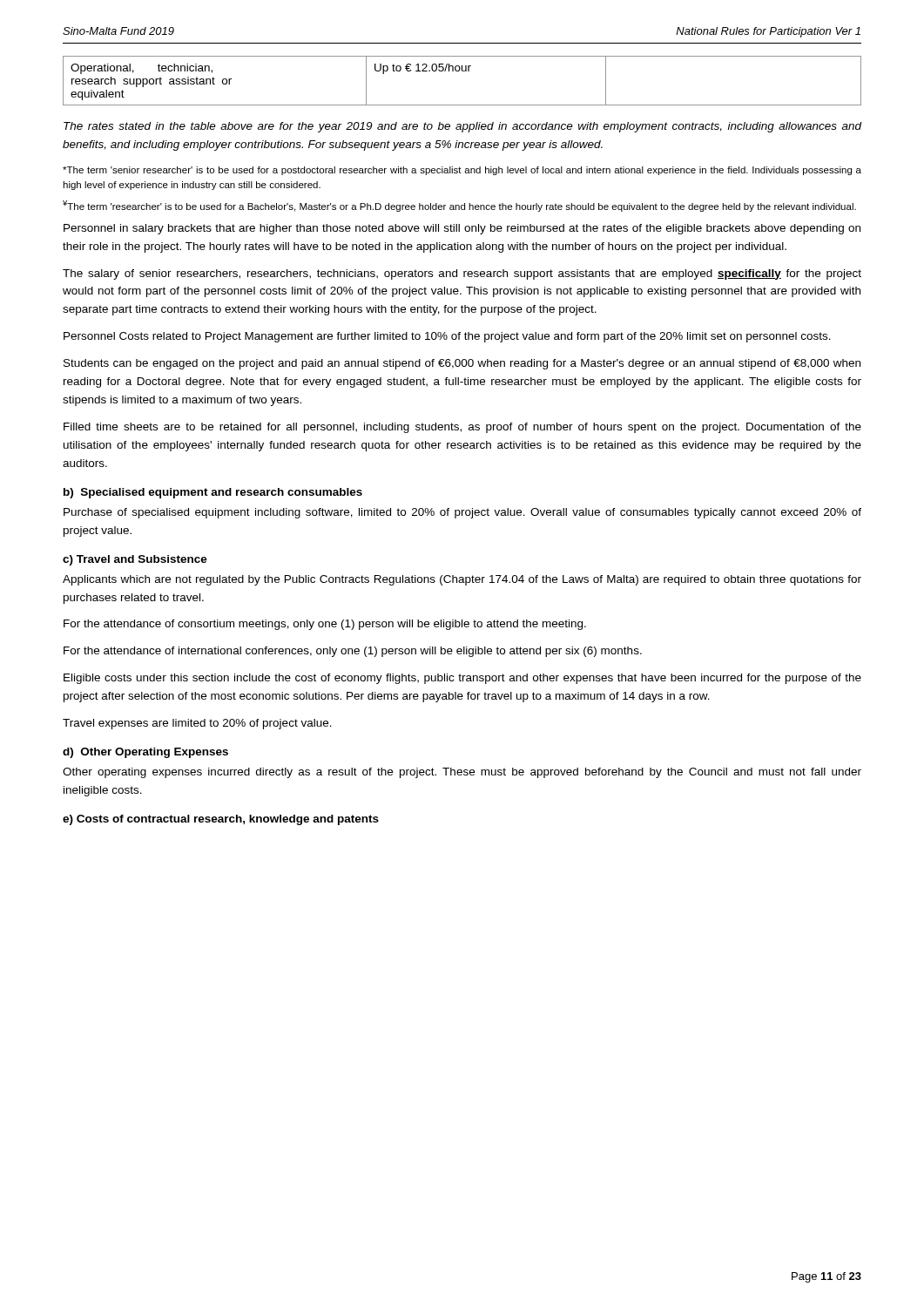Locate the passage starting "Purchase of specialised"
Screen dimensions: 1307x924
(462, 521)
